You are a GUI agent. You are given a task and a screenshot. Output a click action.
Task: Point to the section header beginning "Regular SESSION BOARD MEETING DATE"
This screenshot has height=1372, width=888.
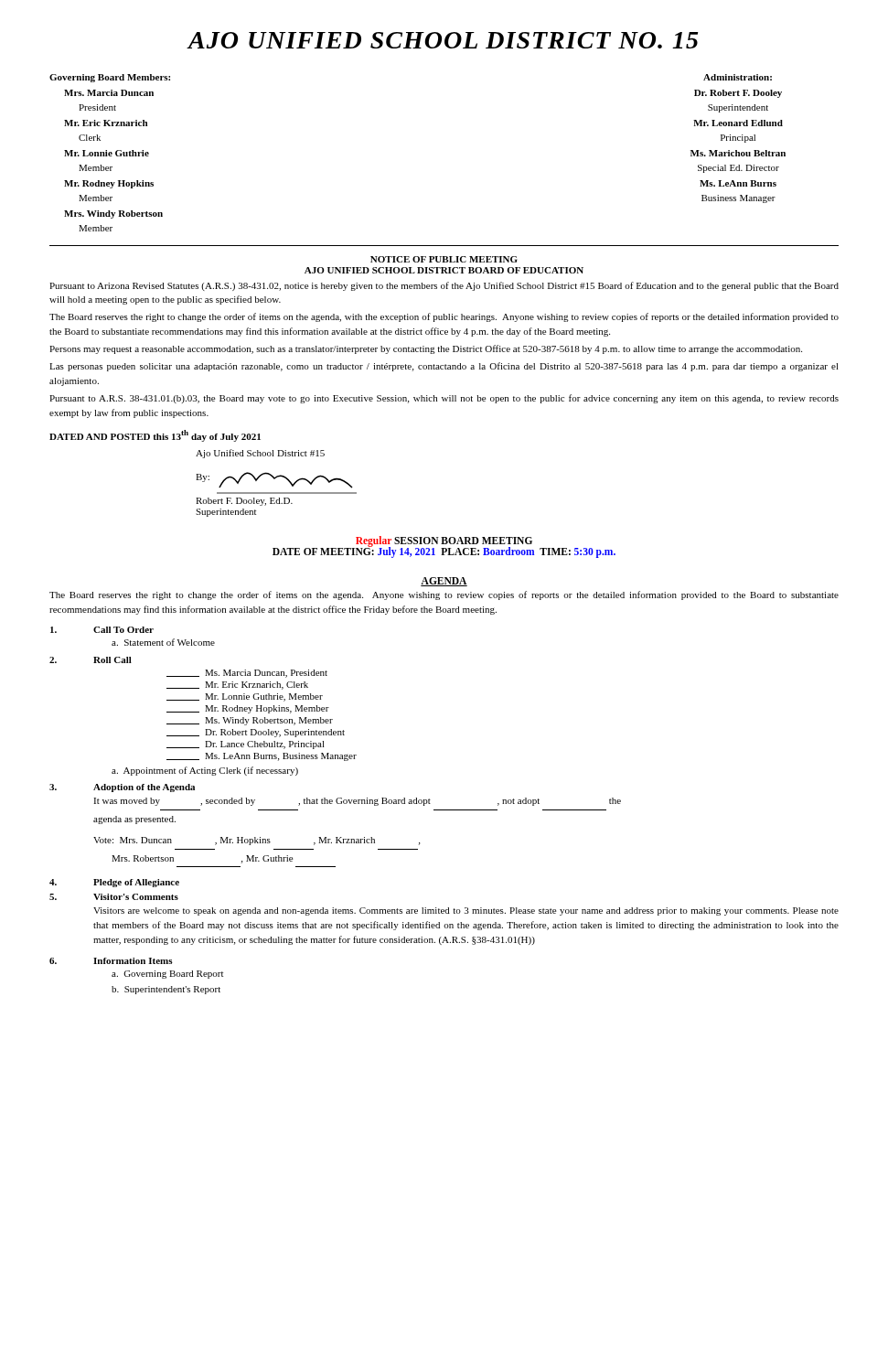click(x=444, y=546)
